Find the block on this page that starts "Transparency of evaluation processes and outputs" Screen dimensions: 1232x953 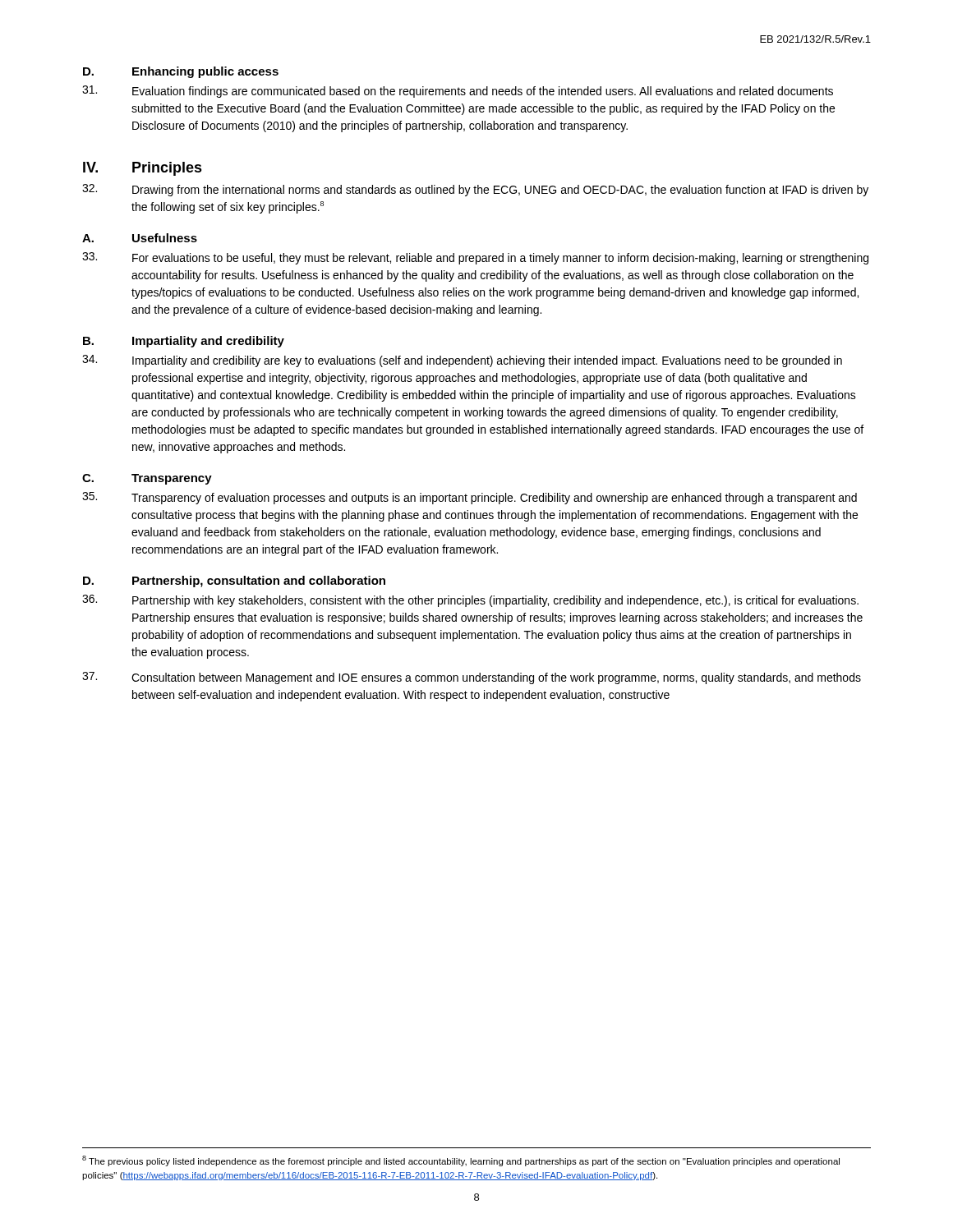click(476, 524)
